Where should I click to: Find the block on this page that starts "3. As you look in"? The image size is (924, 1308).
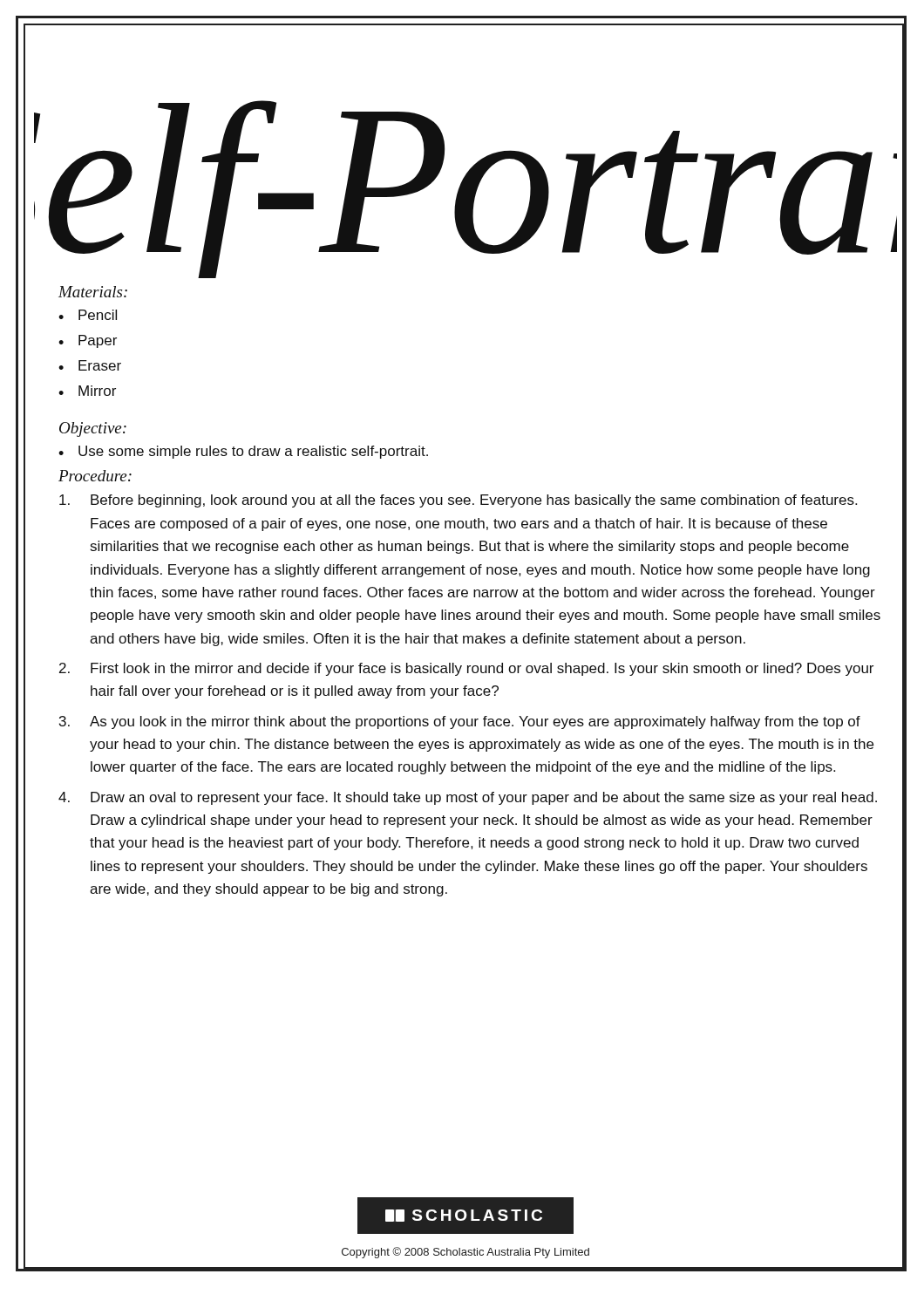(472, 745)
